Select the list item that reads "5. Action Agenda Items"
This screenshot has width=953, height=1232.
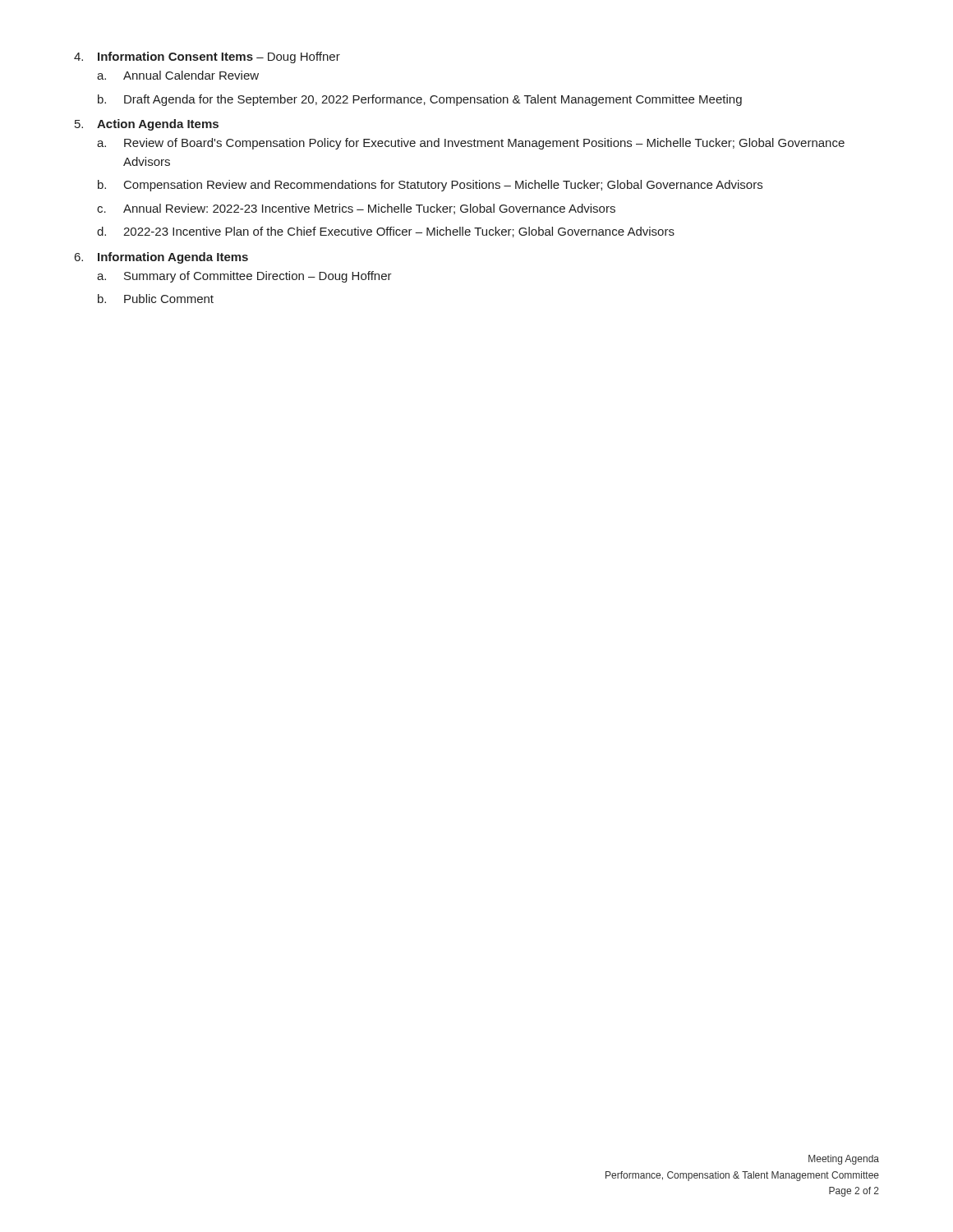click(147, 125)
